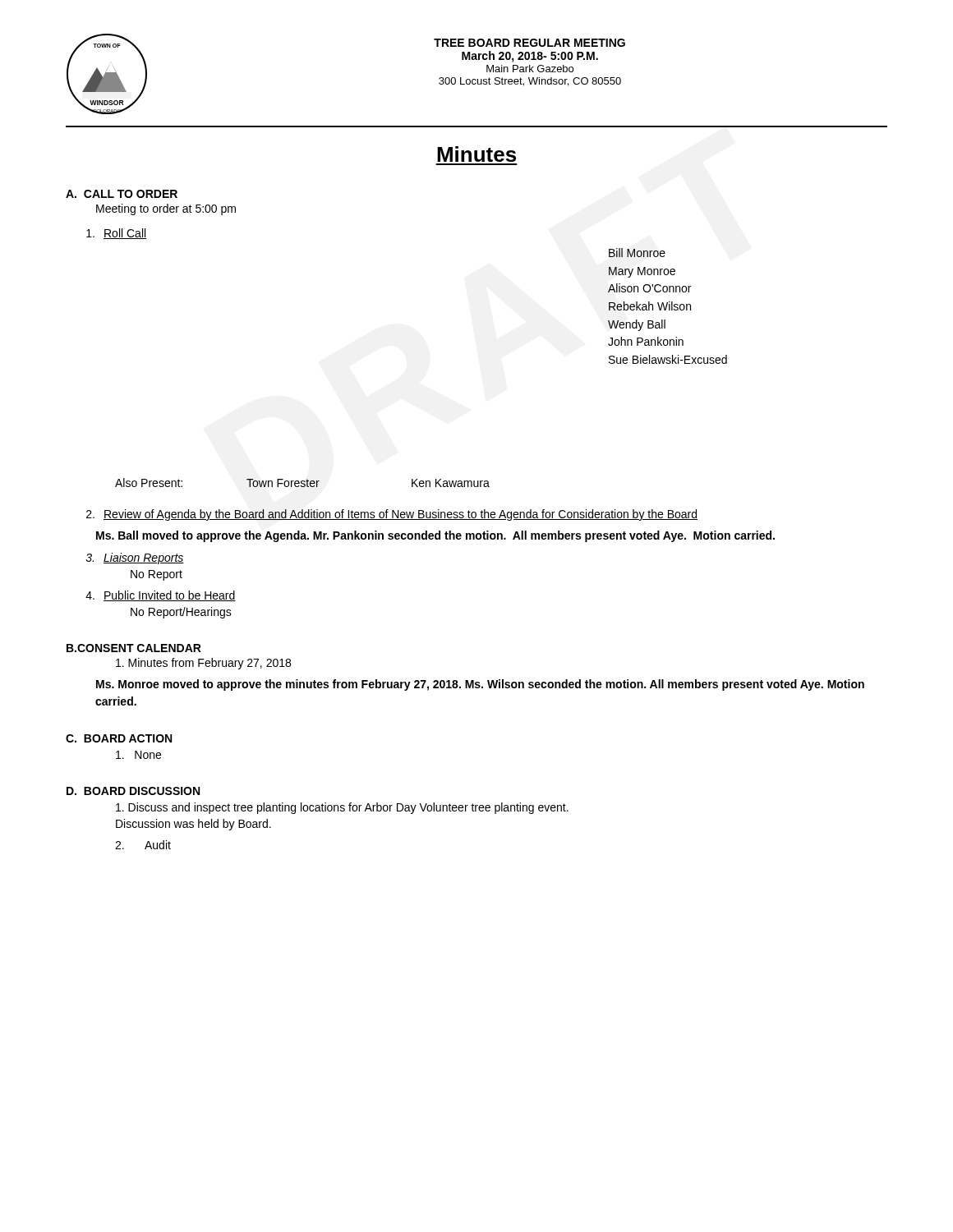Viewport: 953px width, 1232px height.
Task: Locate the text block containing "Meeting to order at"
Action: coord(166,209)
